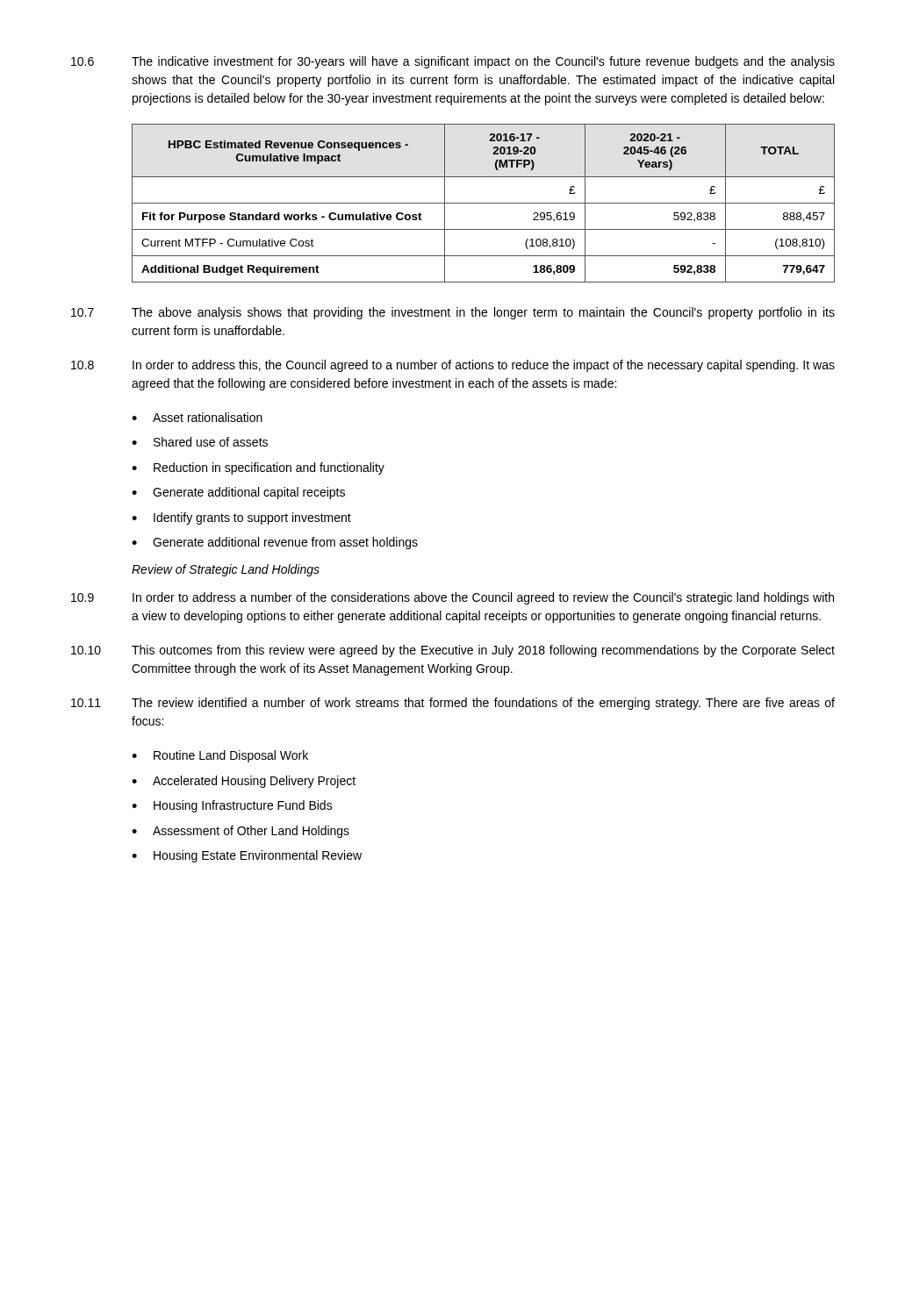Find the text starting "• Assessment of Other"
Image resolution: width=905 pixels, height=1316 pixels.
coord(241,832)
